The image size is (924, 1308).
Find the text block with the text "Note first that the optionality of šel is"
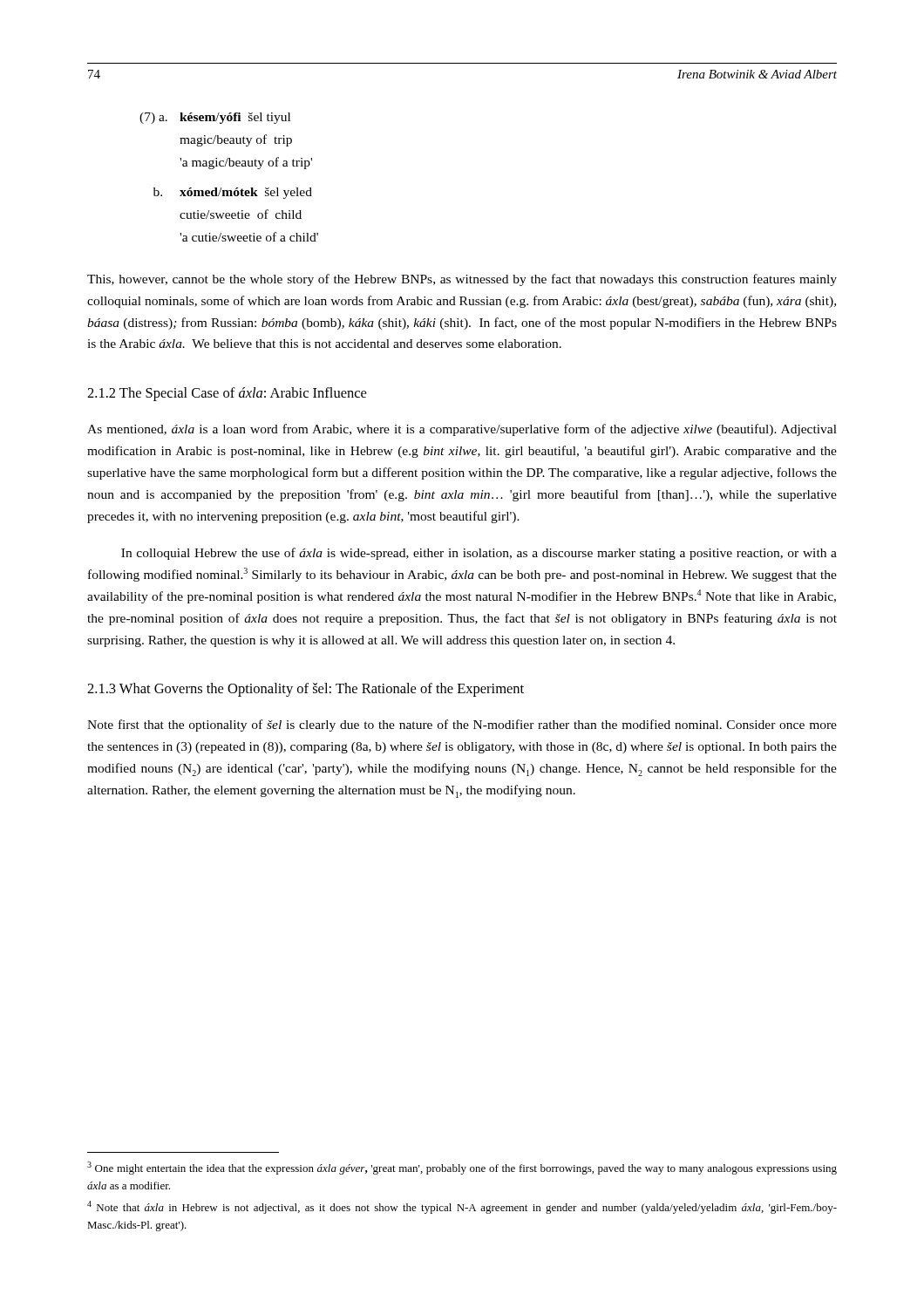(462, 758)
